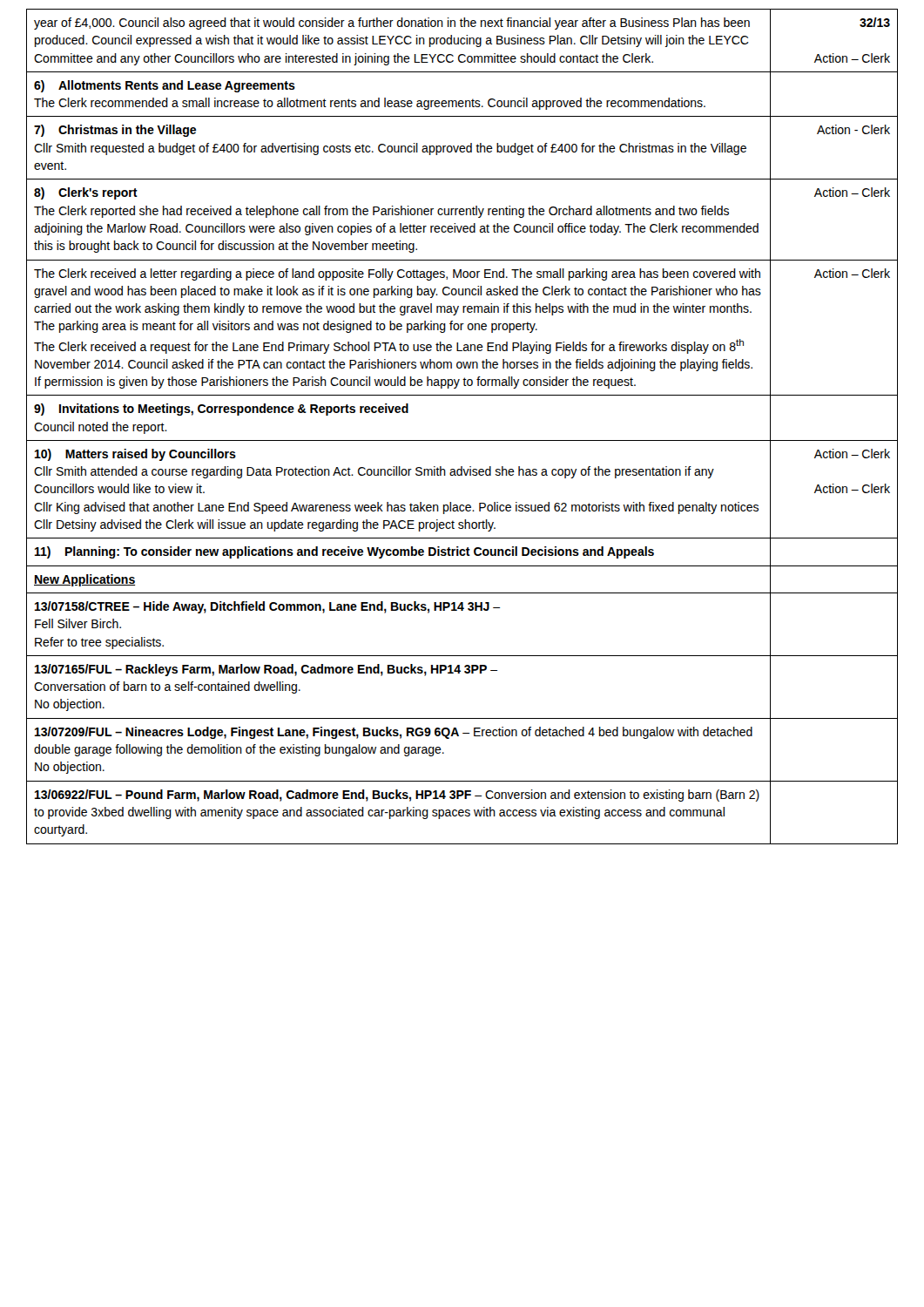This screenshot has height=1307, width=924.
Task: Click on the region starting "7) Christmas in the"
Action: click(390, 148)
